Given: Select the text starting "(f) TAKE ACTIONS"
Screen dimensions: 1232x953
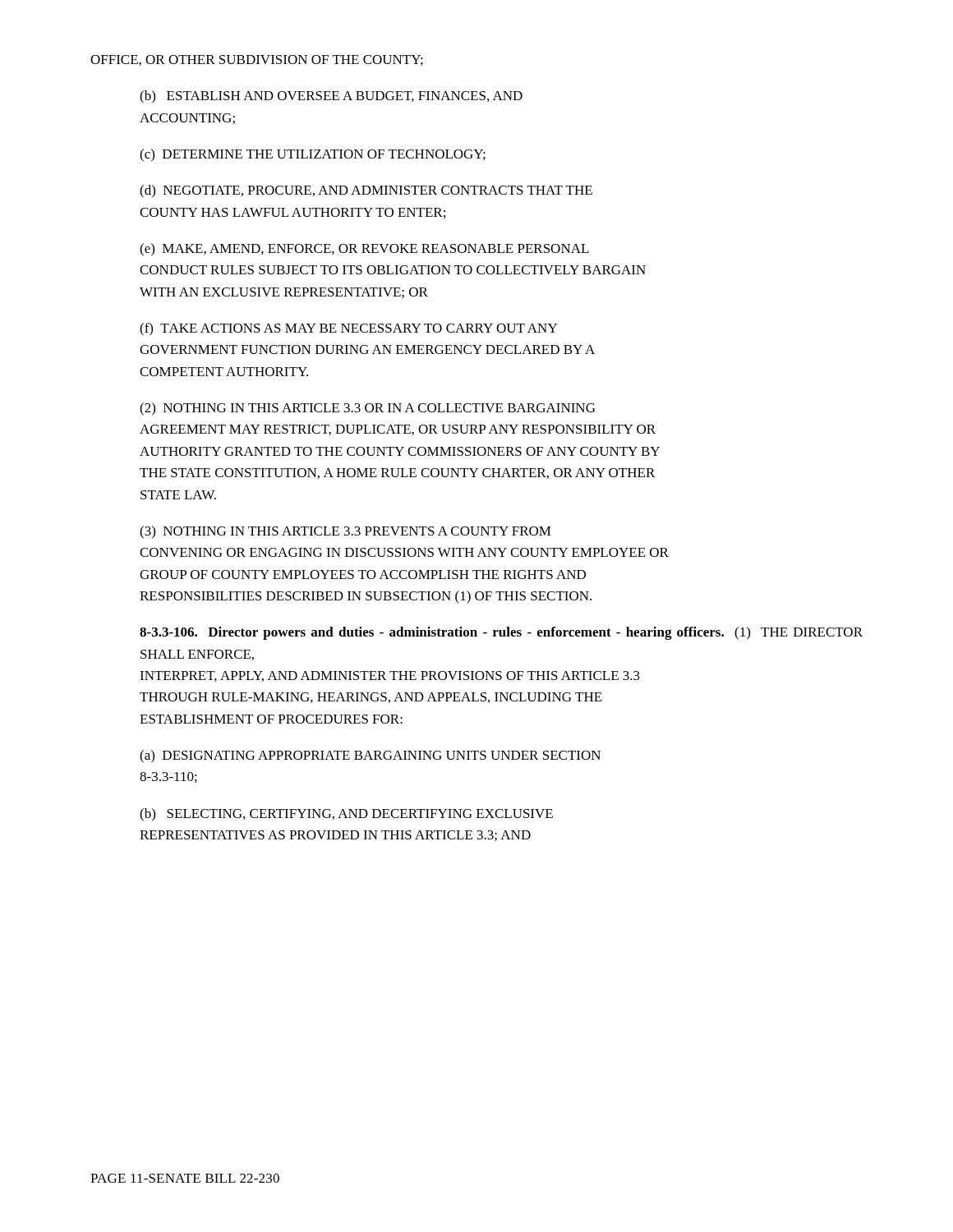Looking at the screenshot, I should pyautogui.click(x=367, y=350).
